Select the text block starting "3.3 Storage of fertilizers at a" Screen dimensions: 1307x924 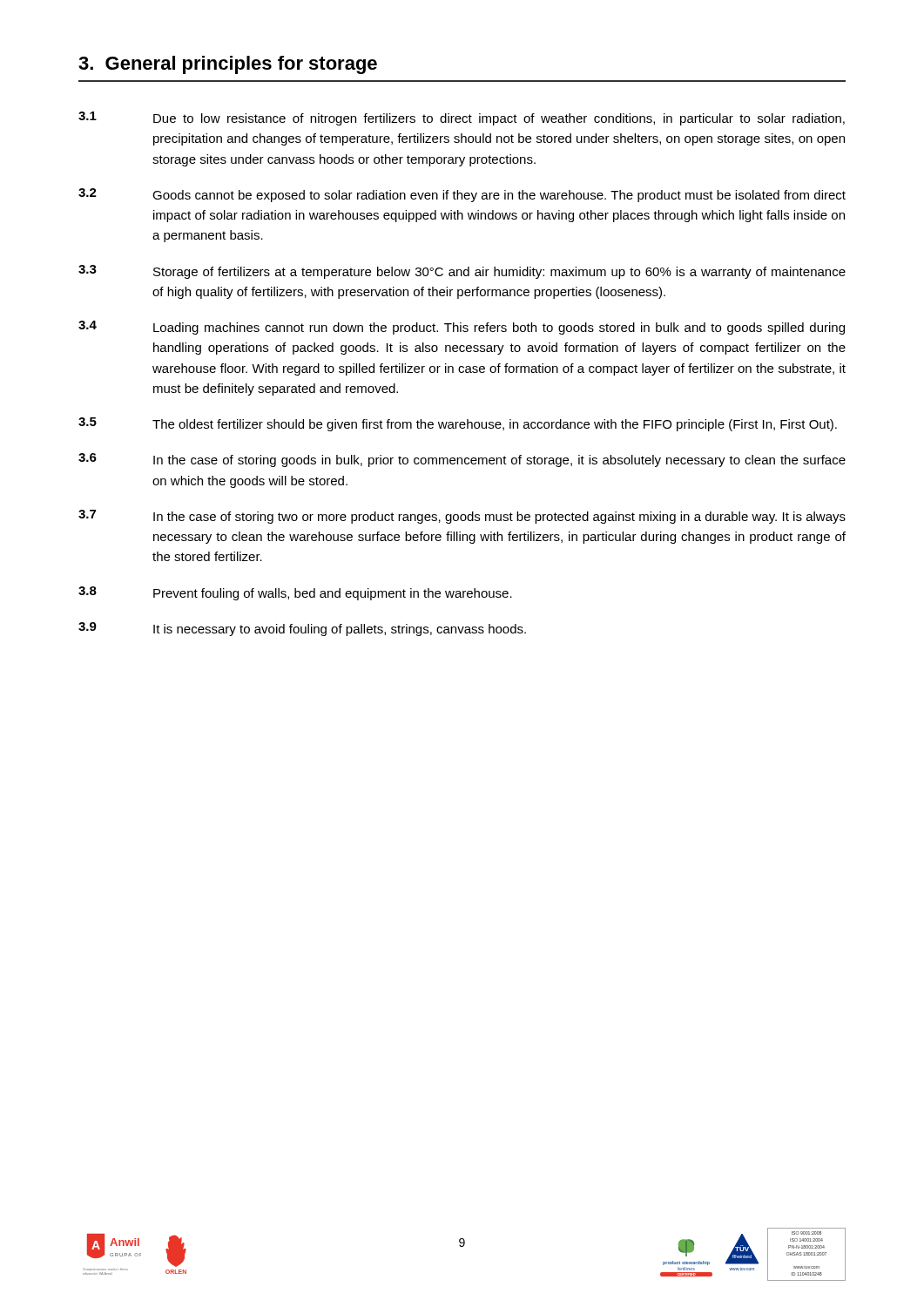(x=462, y=281)
